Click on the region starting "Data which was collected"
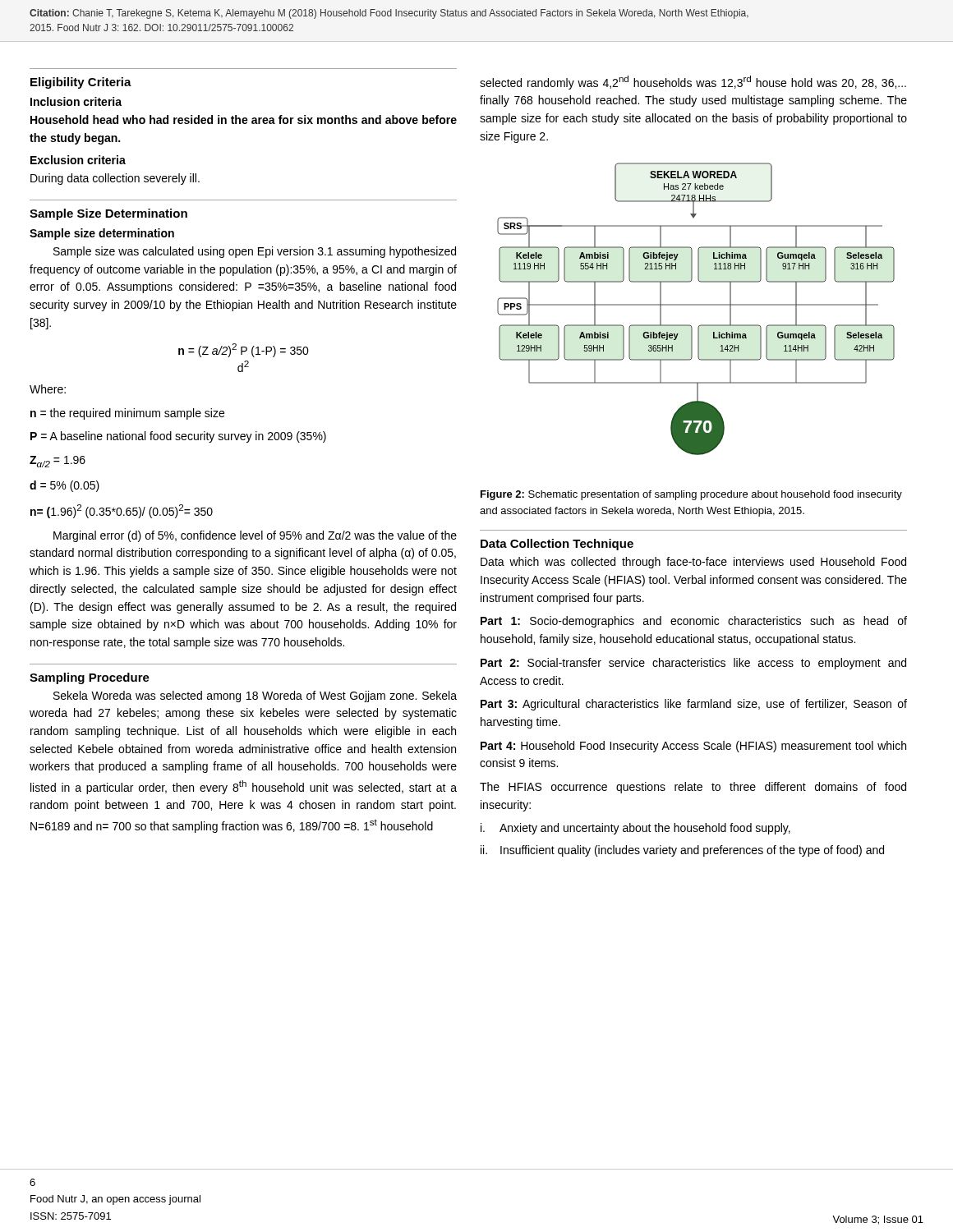This screenshot has height=1232, width=953. (693, 581)
